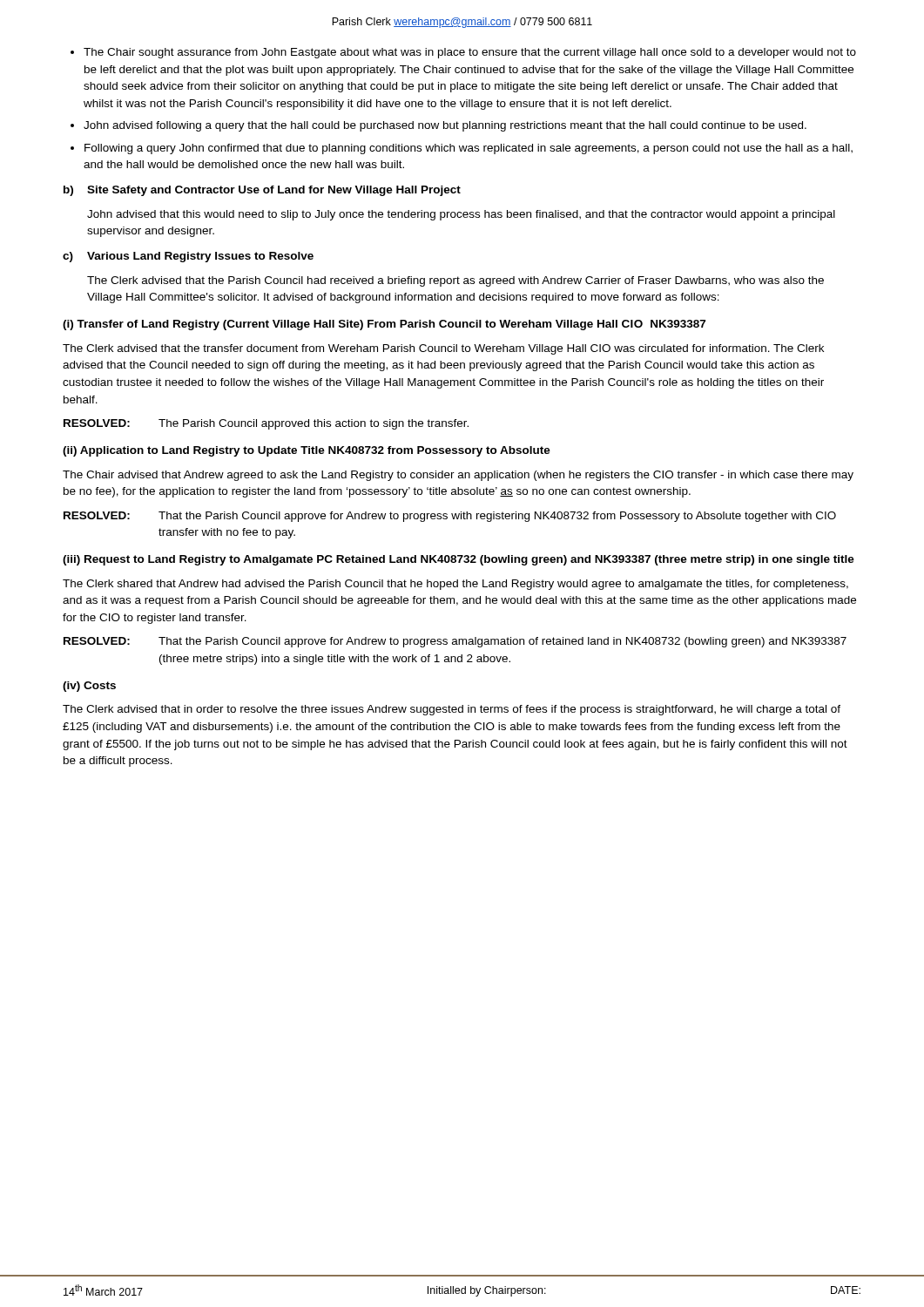Find the element starting "(i) Transfer of"
Screen dimensions: 1307x924
coord(384,324)
